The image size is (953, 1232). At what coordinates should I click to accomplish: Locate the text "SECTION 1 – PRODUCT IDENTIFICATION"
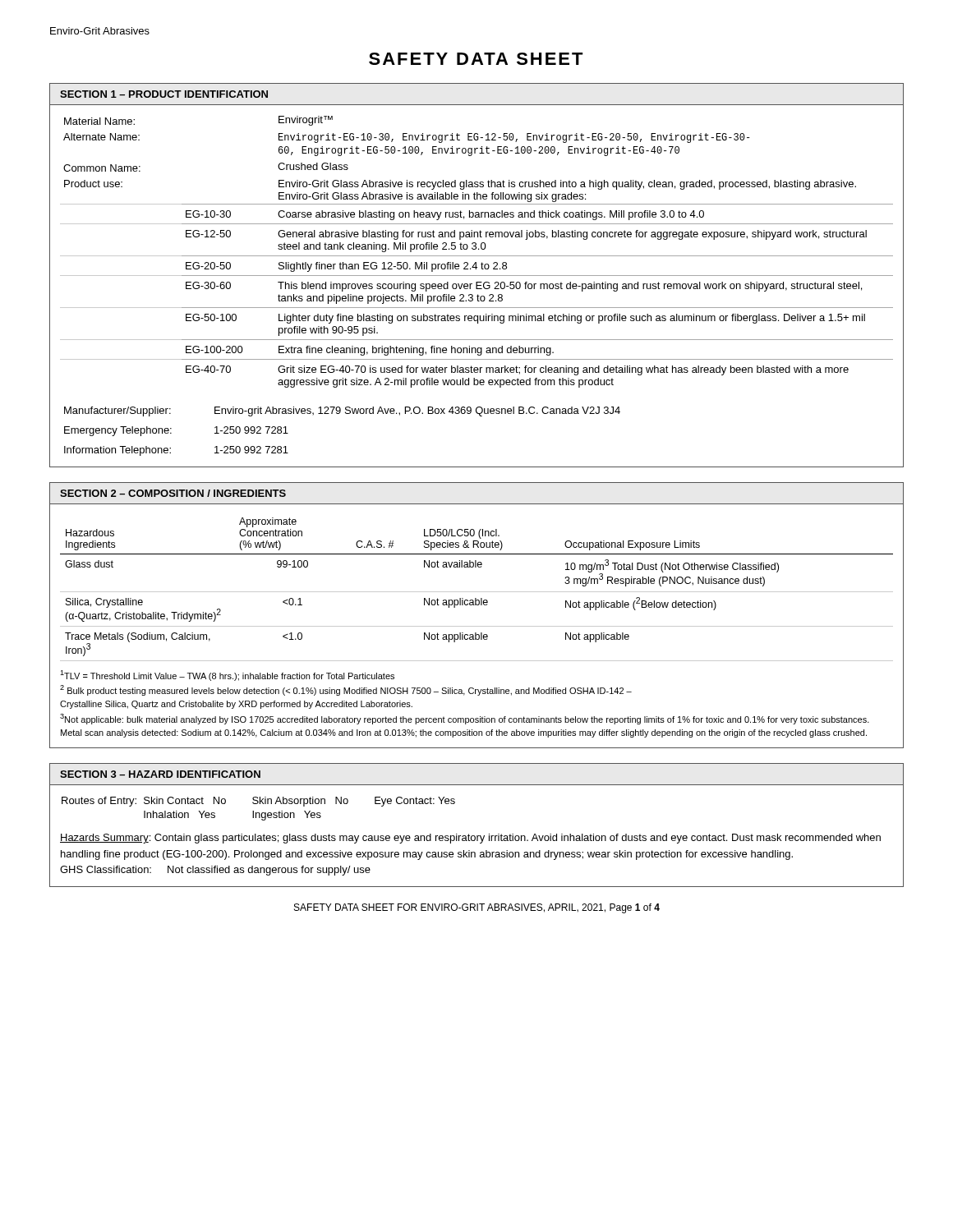[164, 94]
